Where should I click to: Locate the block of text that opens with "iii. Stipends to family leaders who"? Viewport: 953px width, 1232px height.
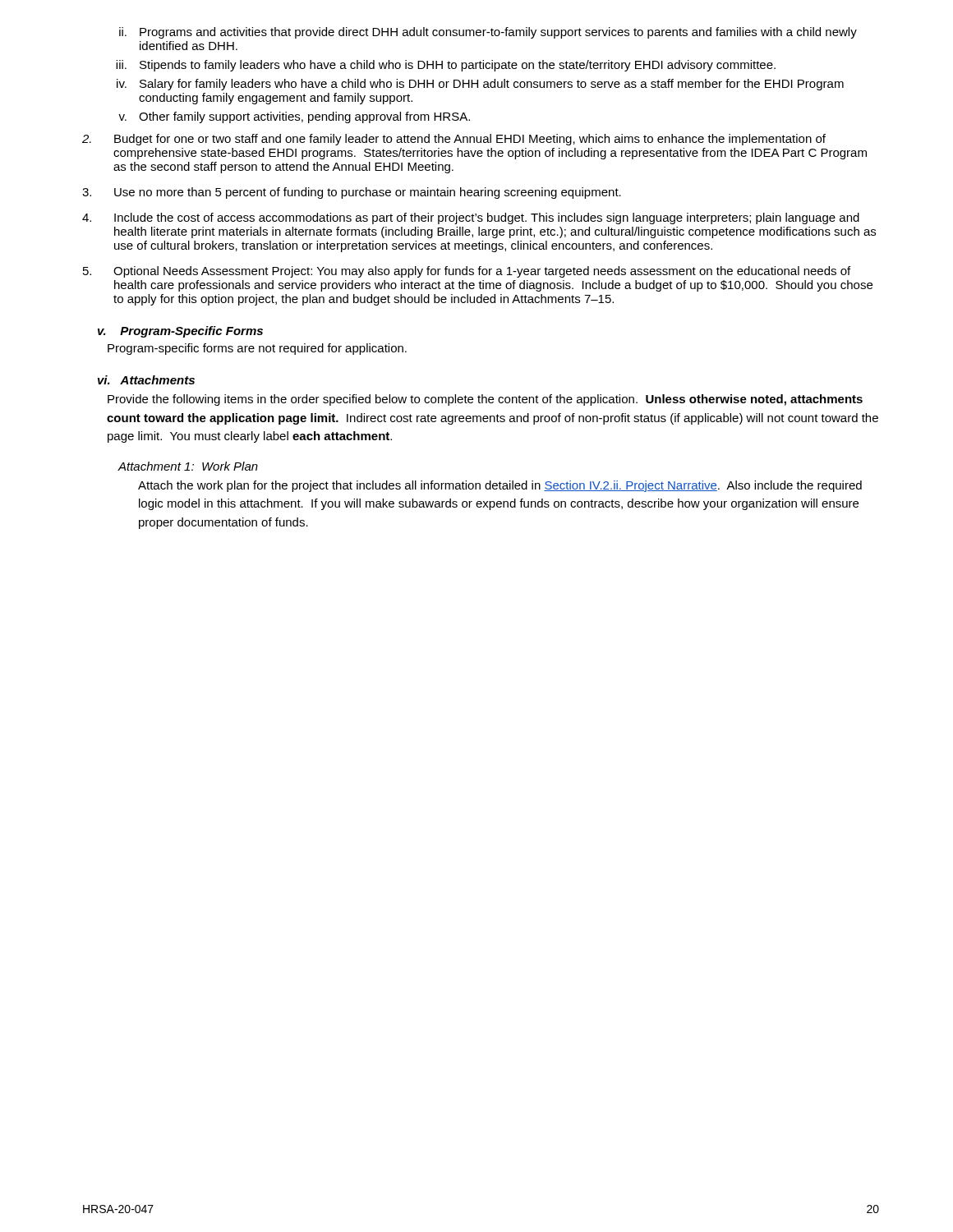(x=481, y=64)
